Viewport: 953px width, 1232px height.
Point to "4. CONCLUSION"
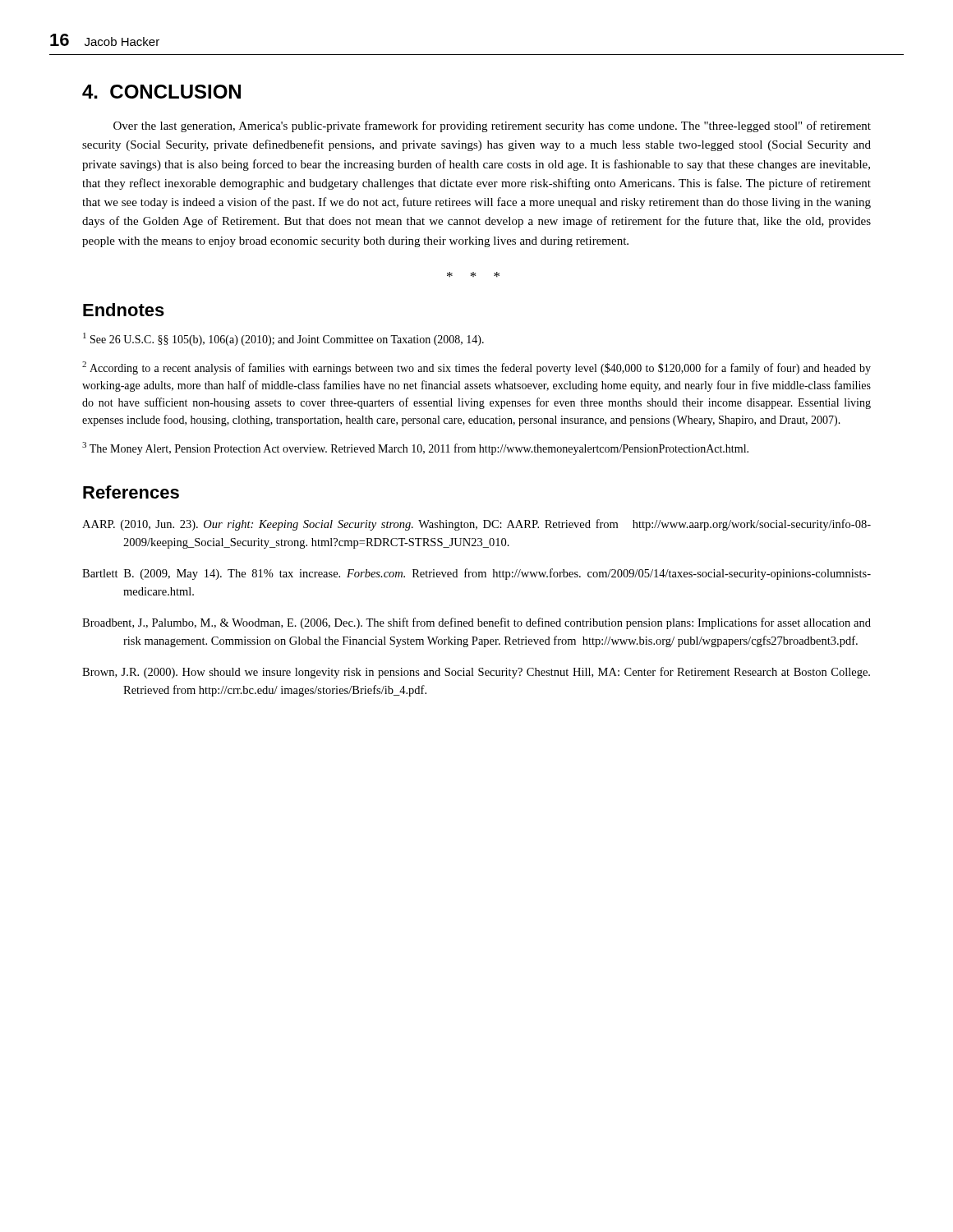[162, 92]
